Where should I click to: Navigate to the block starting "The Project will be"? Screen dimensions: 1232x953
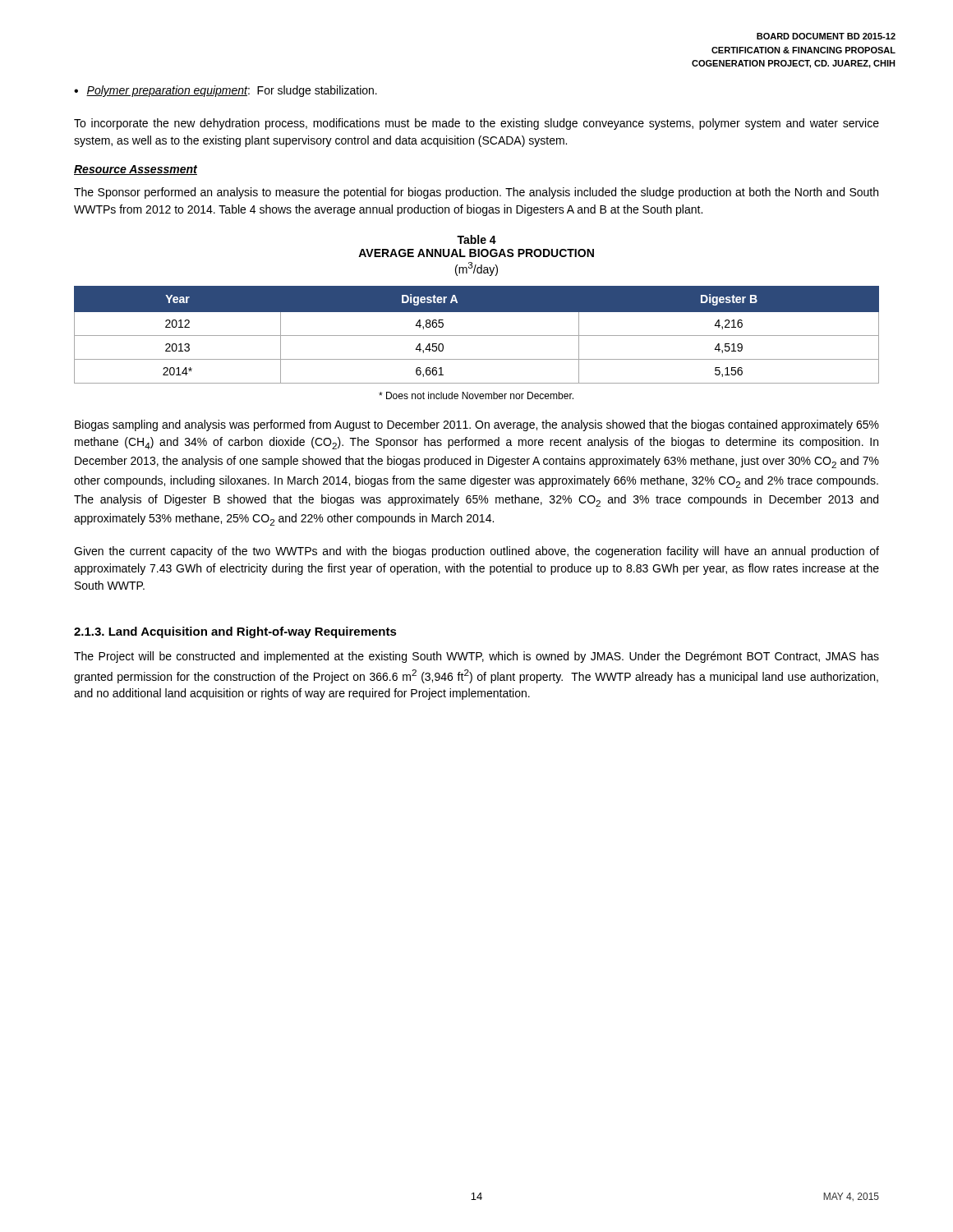(476, 675)
